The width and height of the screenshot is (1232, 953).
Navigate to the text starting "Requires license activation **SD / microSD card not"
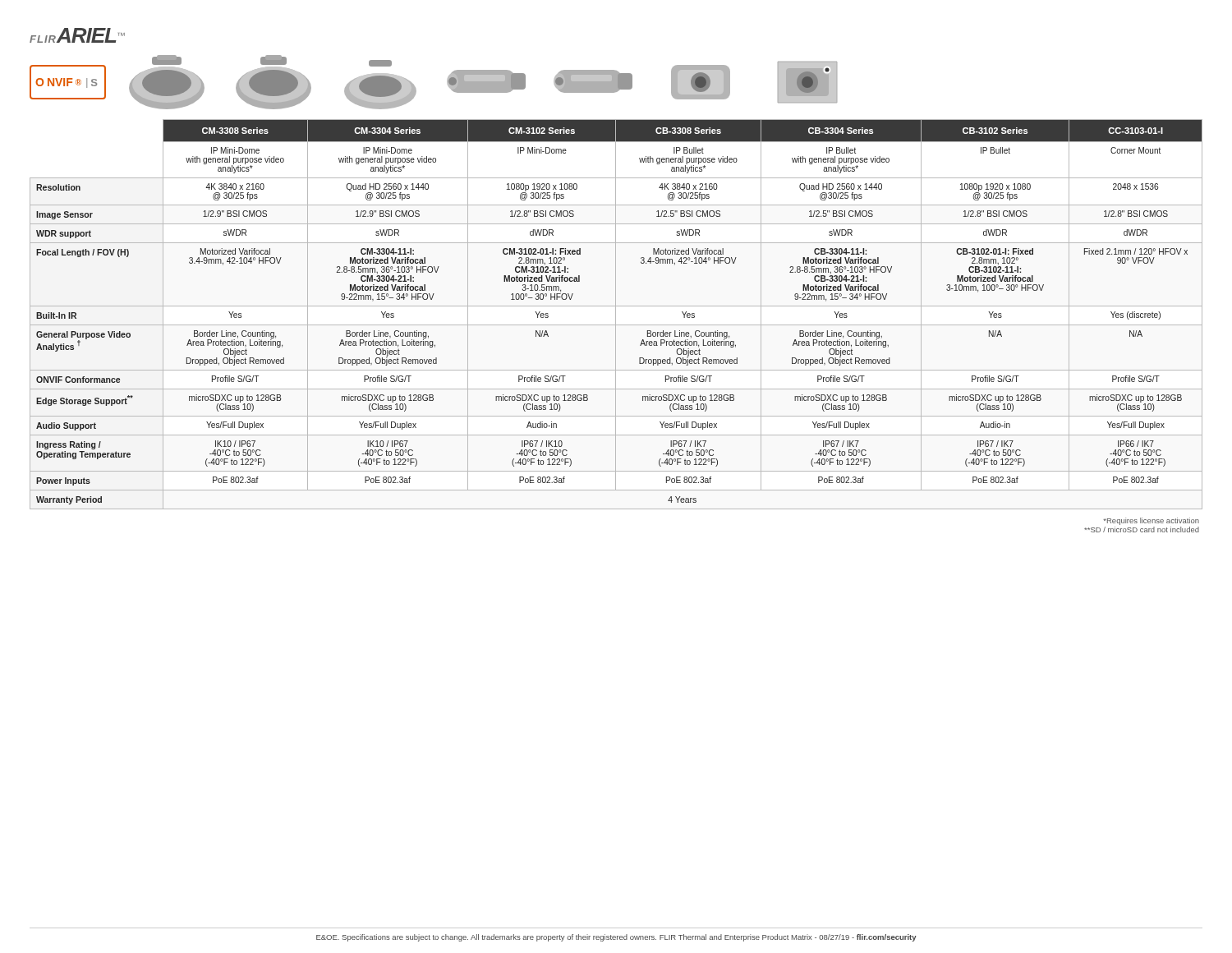1142,525
